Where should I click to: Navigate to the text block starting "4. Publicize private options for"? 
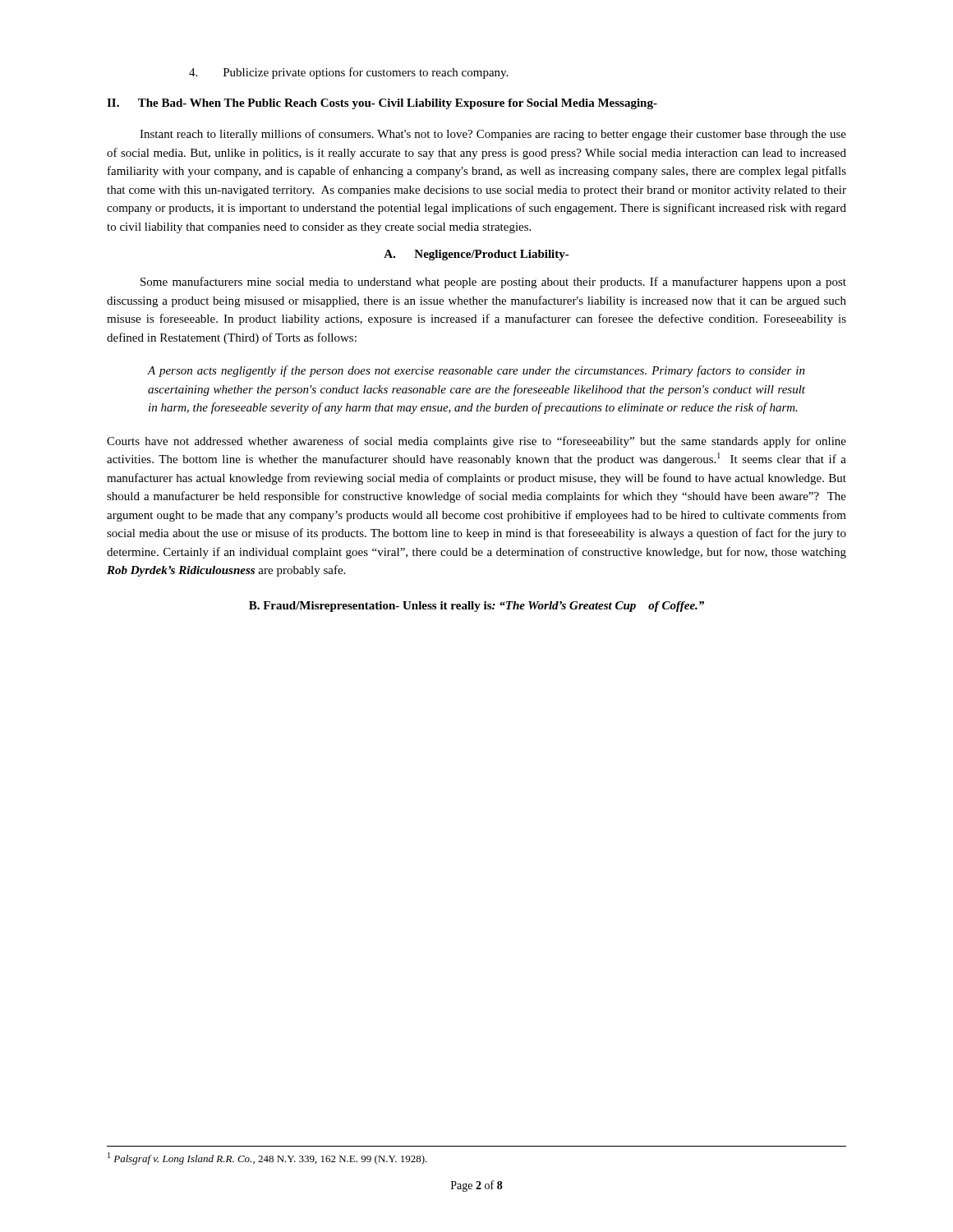349,72
